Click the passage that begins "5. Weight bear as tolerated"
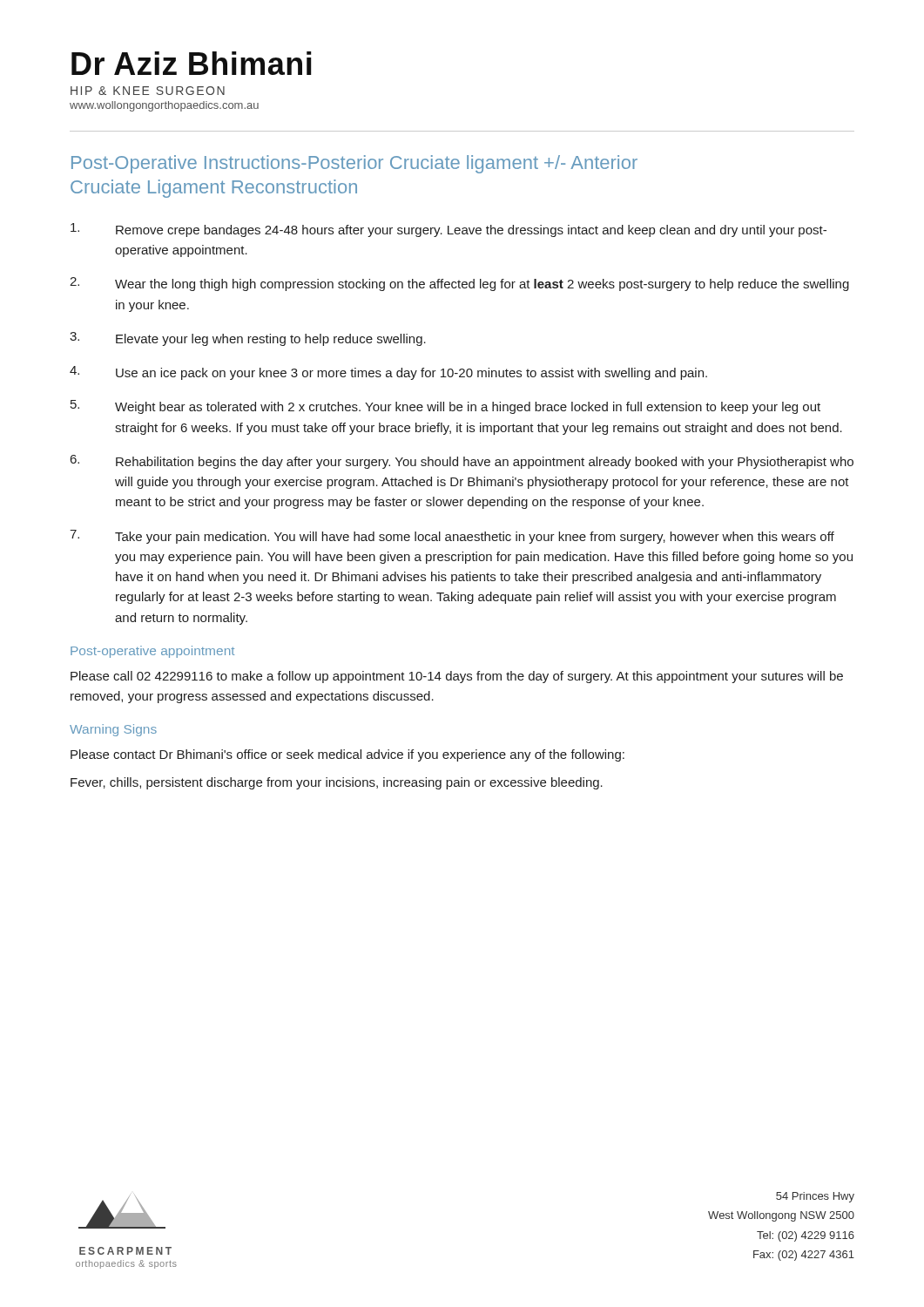This screenshot has height=1307, width=924. [462, 417]
